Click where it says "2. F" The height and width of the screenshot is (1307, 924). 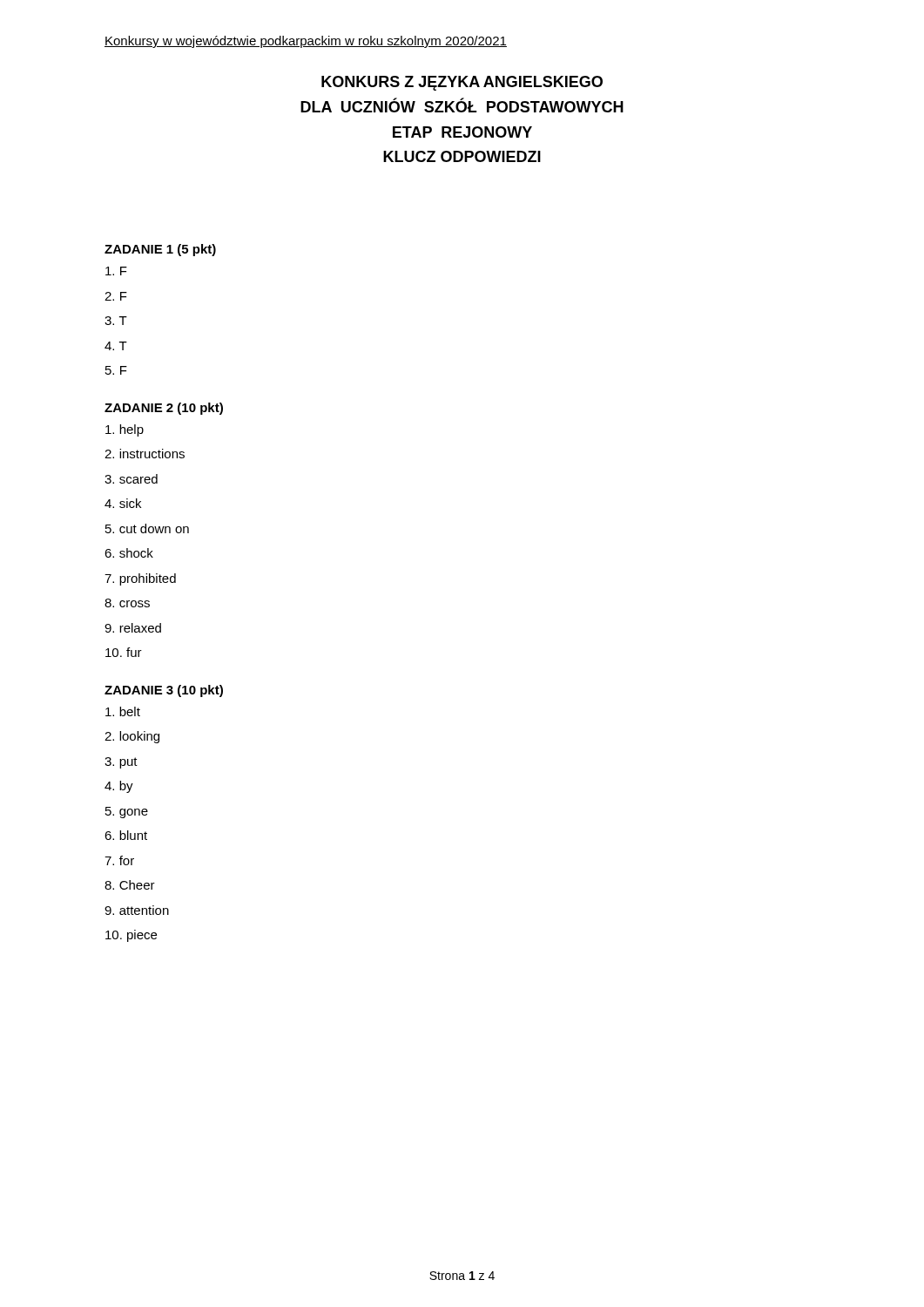116,295
